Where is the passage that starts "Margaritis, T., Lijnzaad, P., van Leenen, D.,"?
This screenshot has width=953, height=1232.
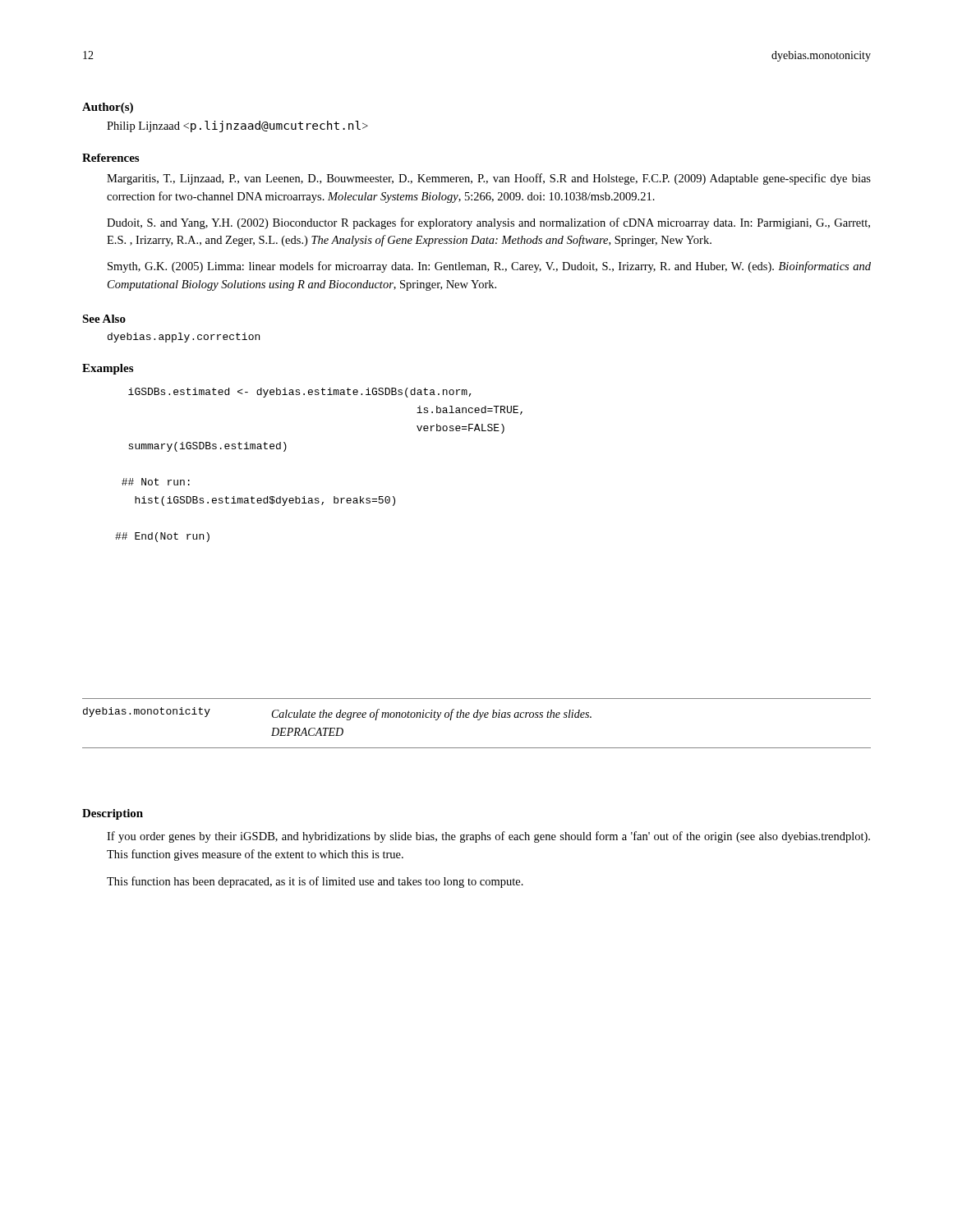(489, 187)
